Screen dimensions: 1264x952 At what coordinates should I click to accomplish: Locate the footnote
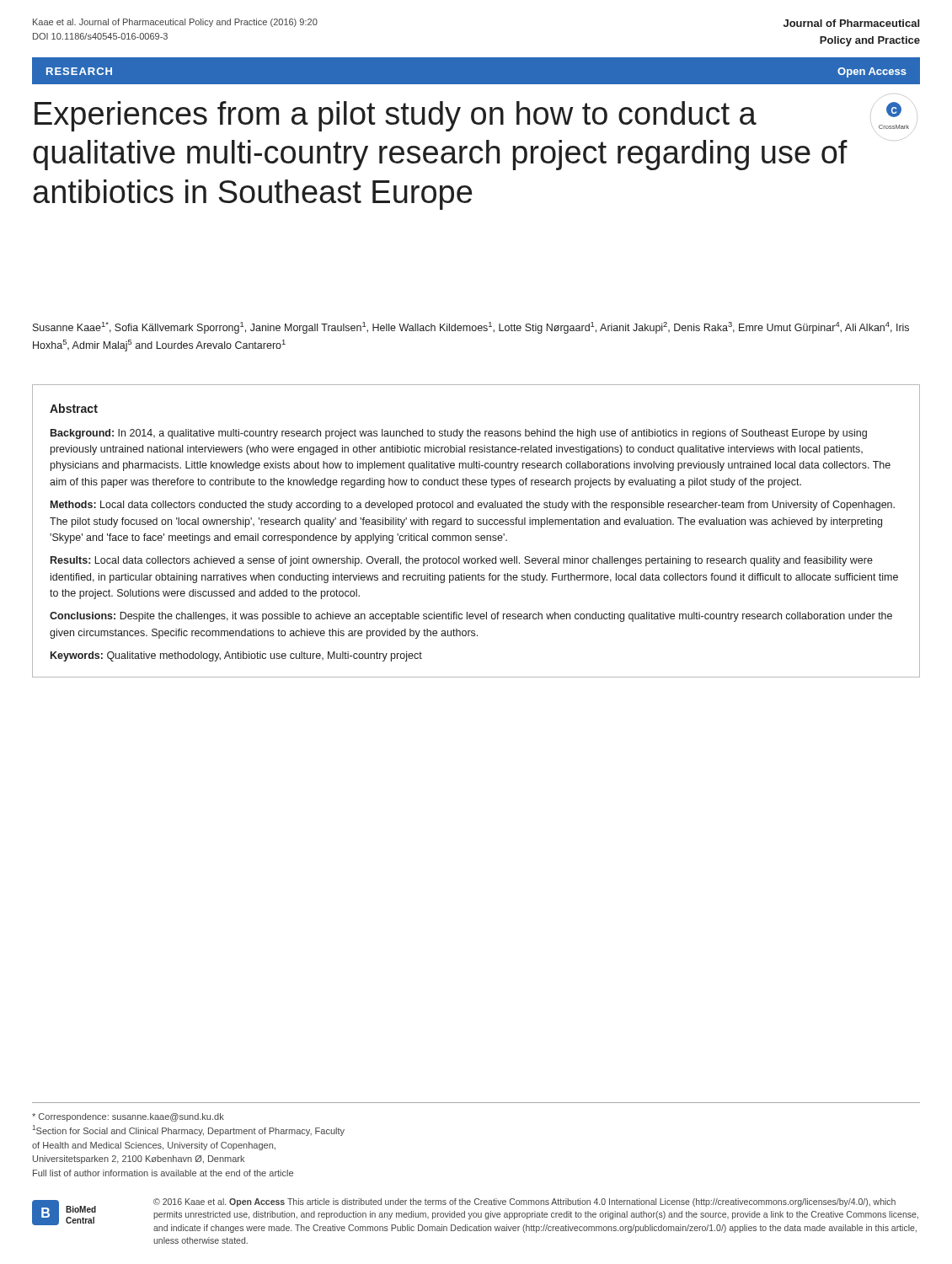point(188,1144)
